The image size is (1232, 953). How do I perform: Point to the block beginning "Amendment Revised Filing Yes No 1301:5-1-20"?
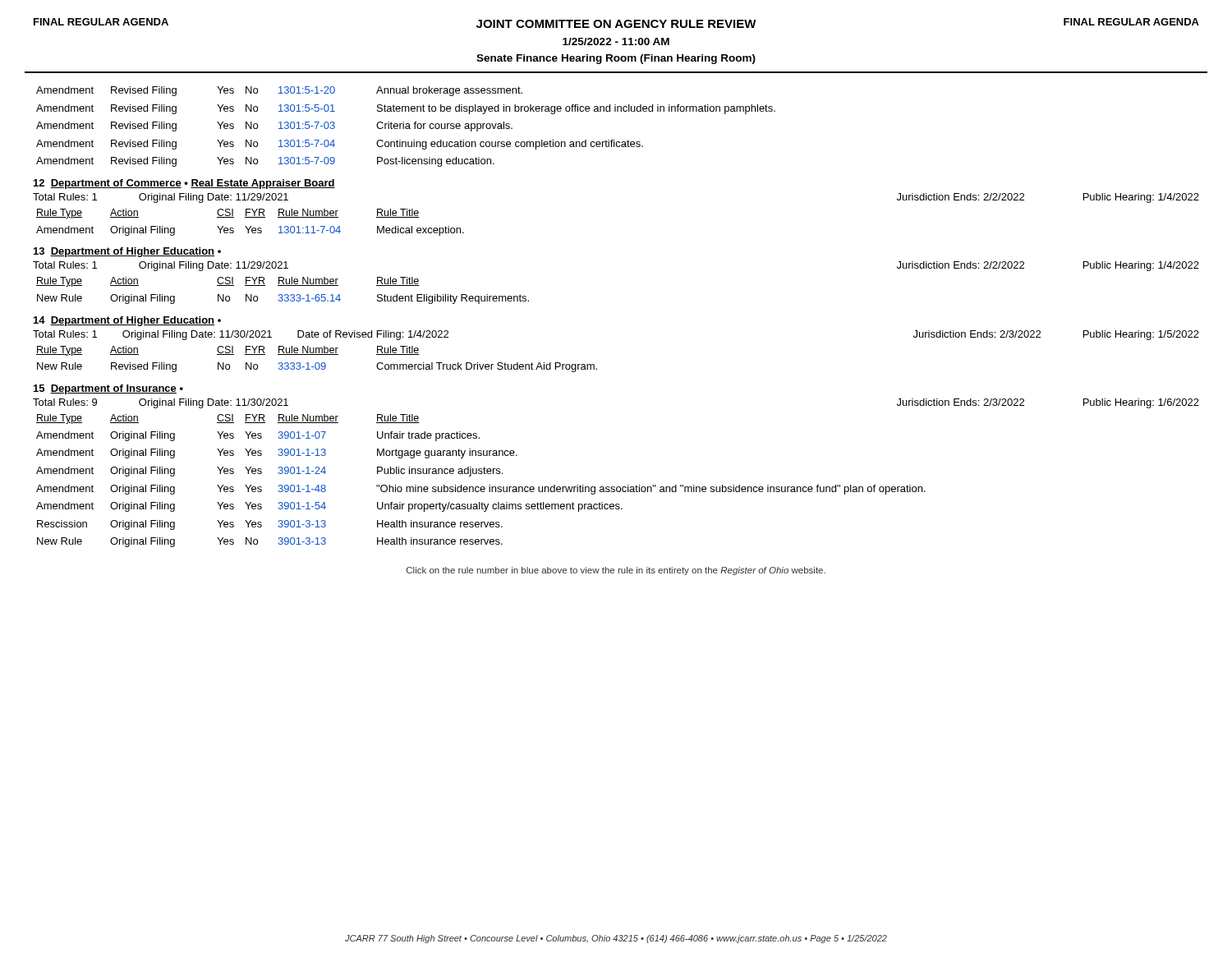(279, 91)
